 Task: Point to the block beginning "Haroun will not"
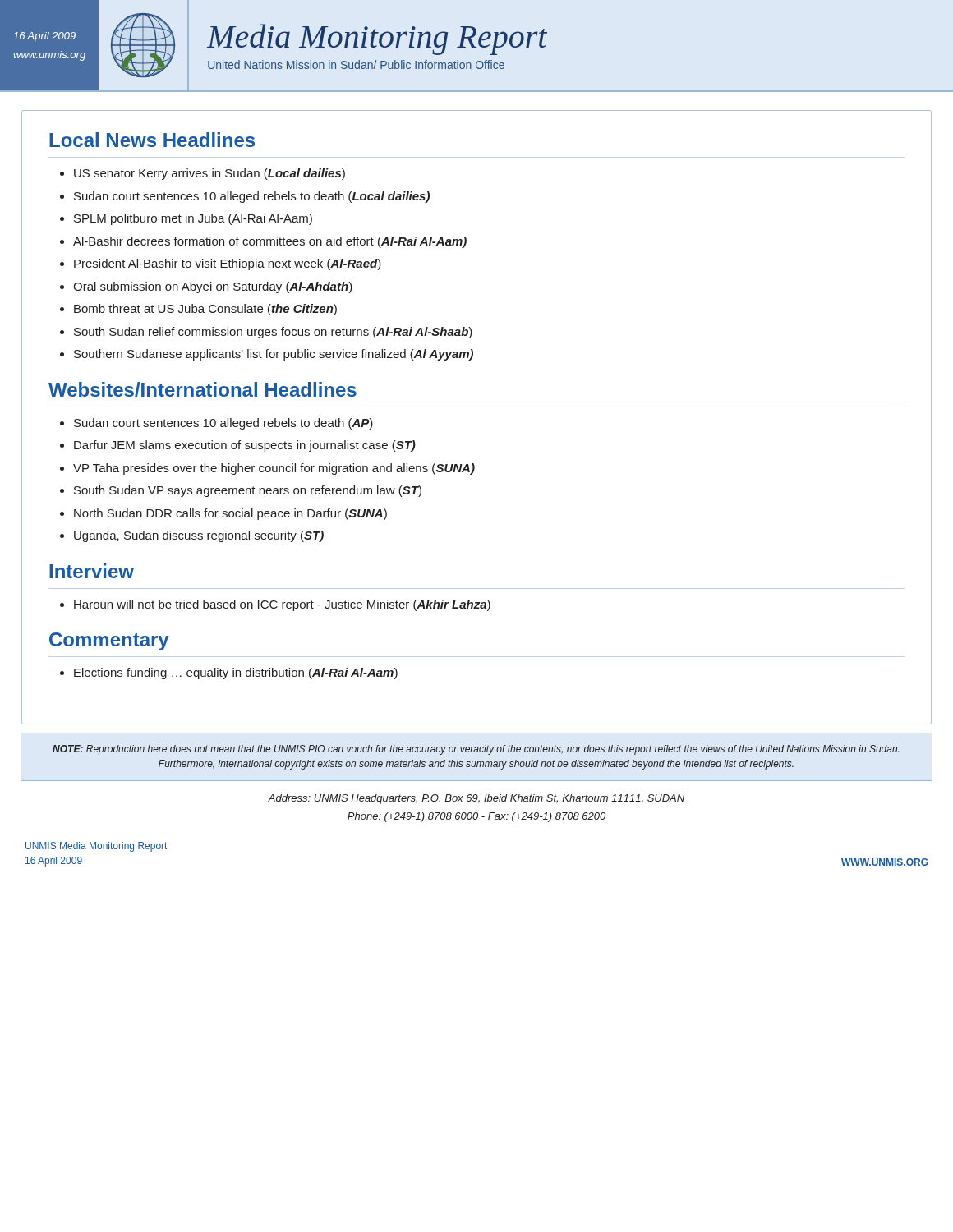coord(282,604)
